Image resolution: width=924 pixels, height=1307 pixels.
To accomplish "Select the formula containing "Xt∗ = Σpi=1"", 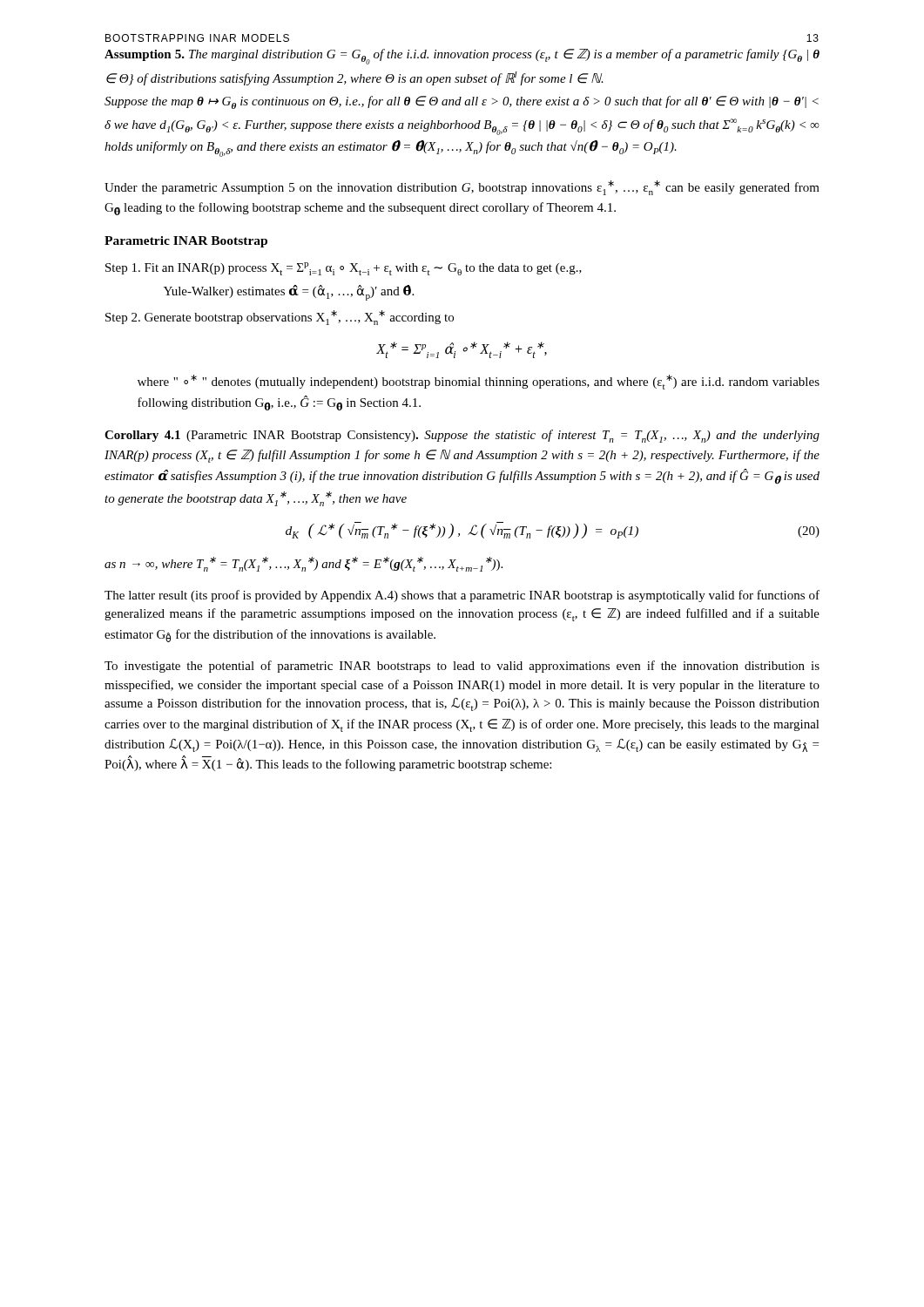I will 462,350.
